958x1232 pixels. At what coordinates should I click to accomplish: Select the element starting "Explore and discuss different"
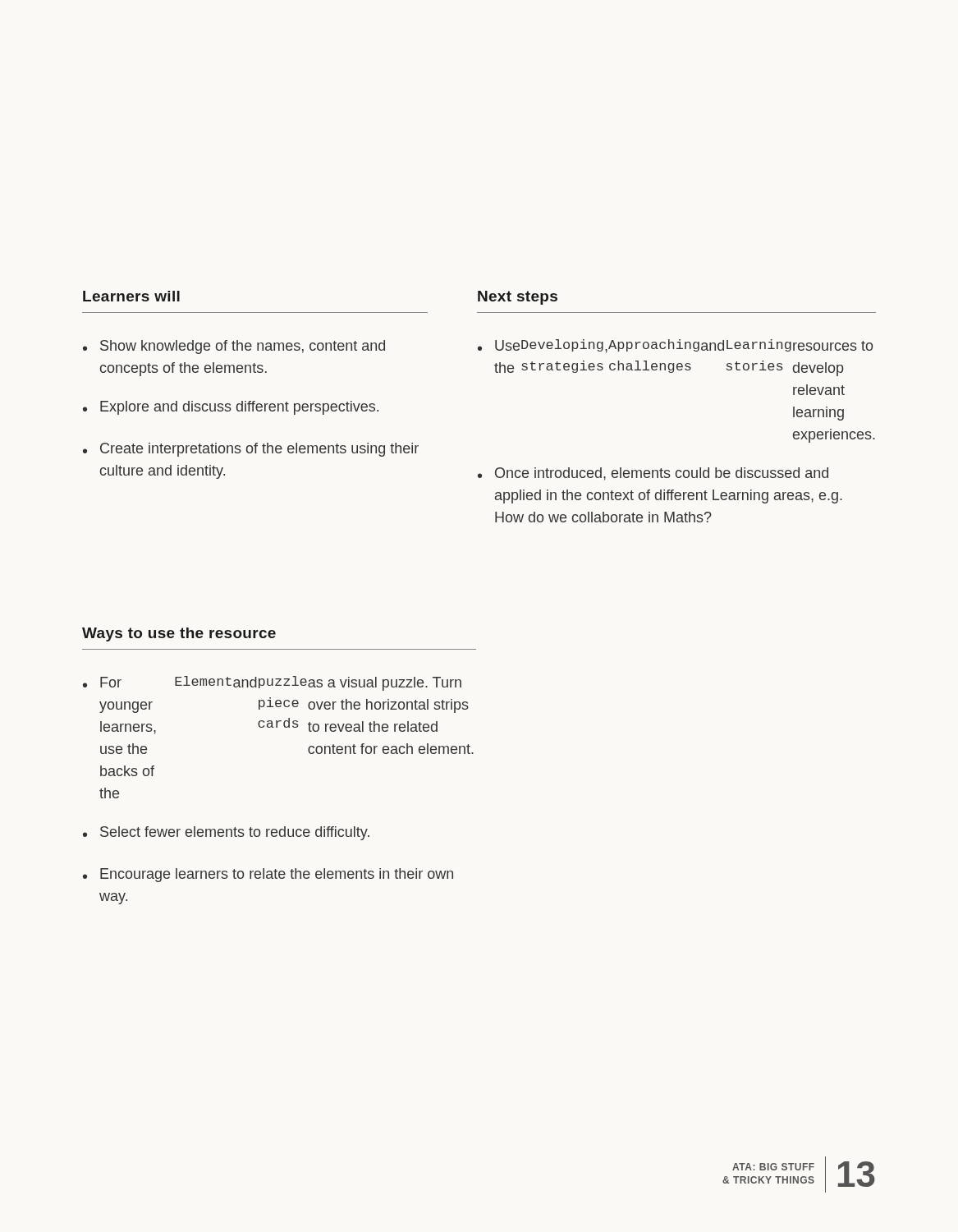point(255,409)
